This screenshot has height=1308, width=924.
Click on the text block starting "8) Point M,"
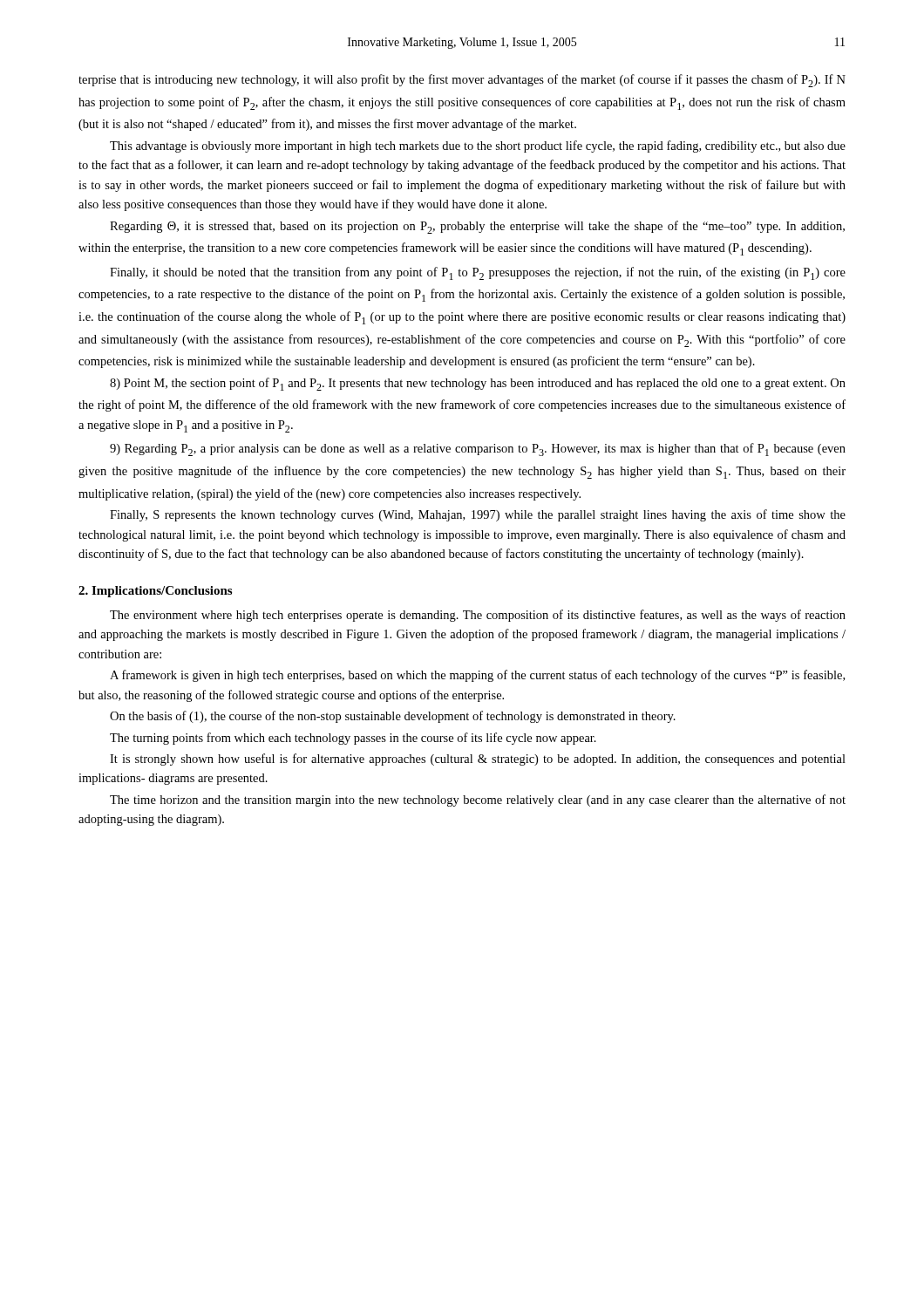pyautogui.click(x=462, y=405)
